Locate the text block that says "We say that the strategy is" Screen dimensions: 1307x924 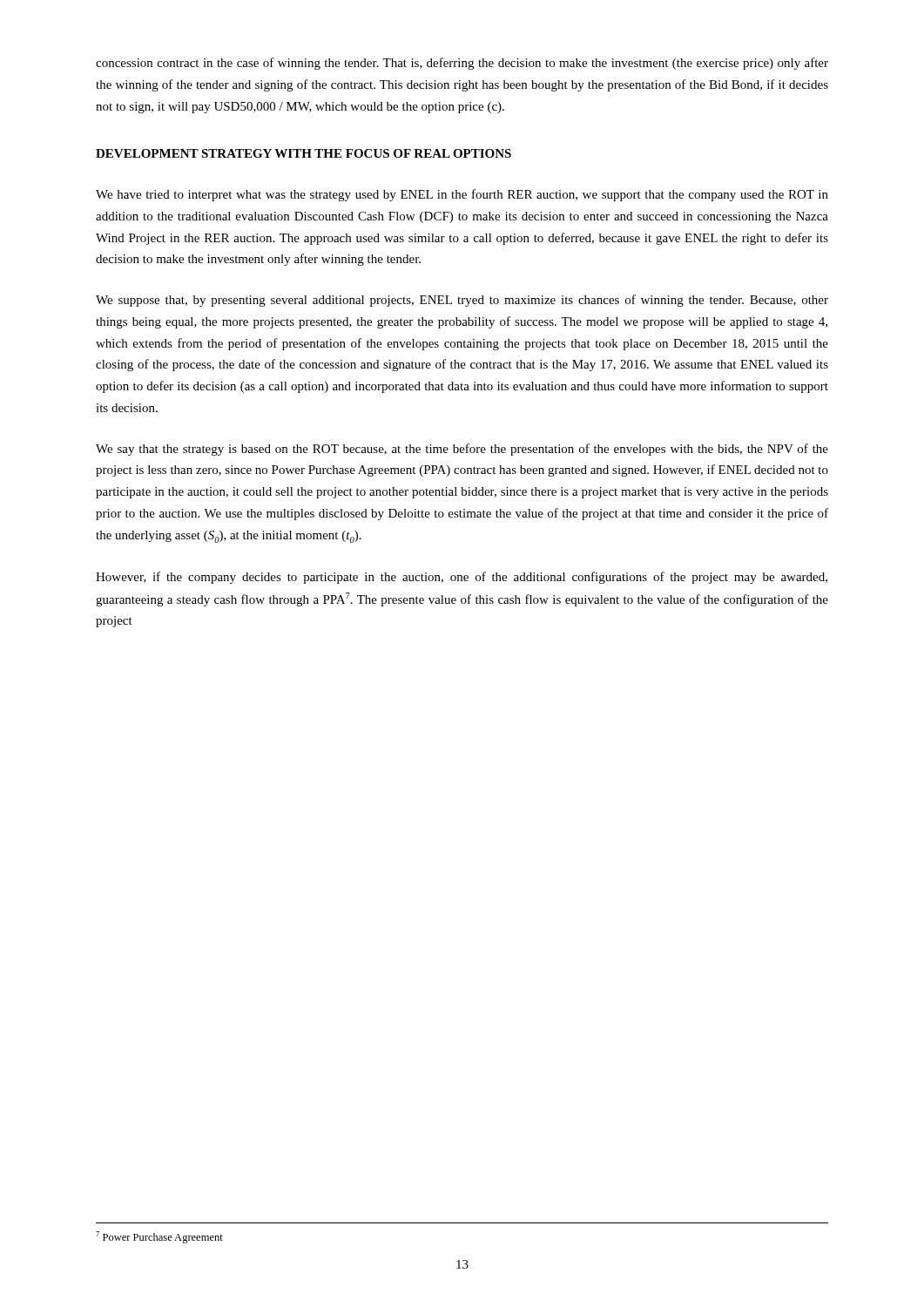pos(462,493)
